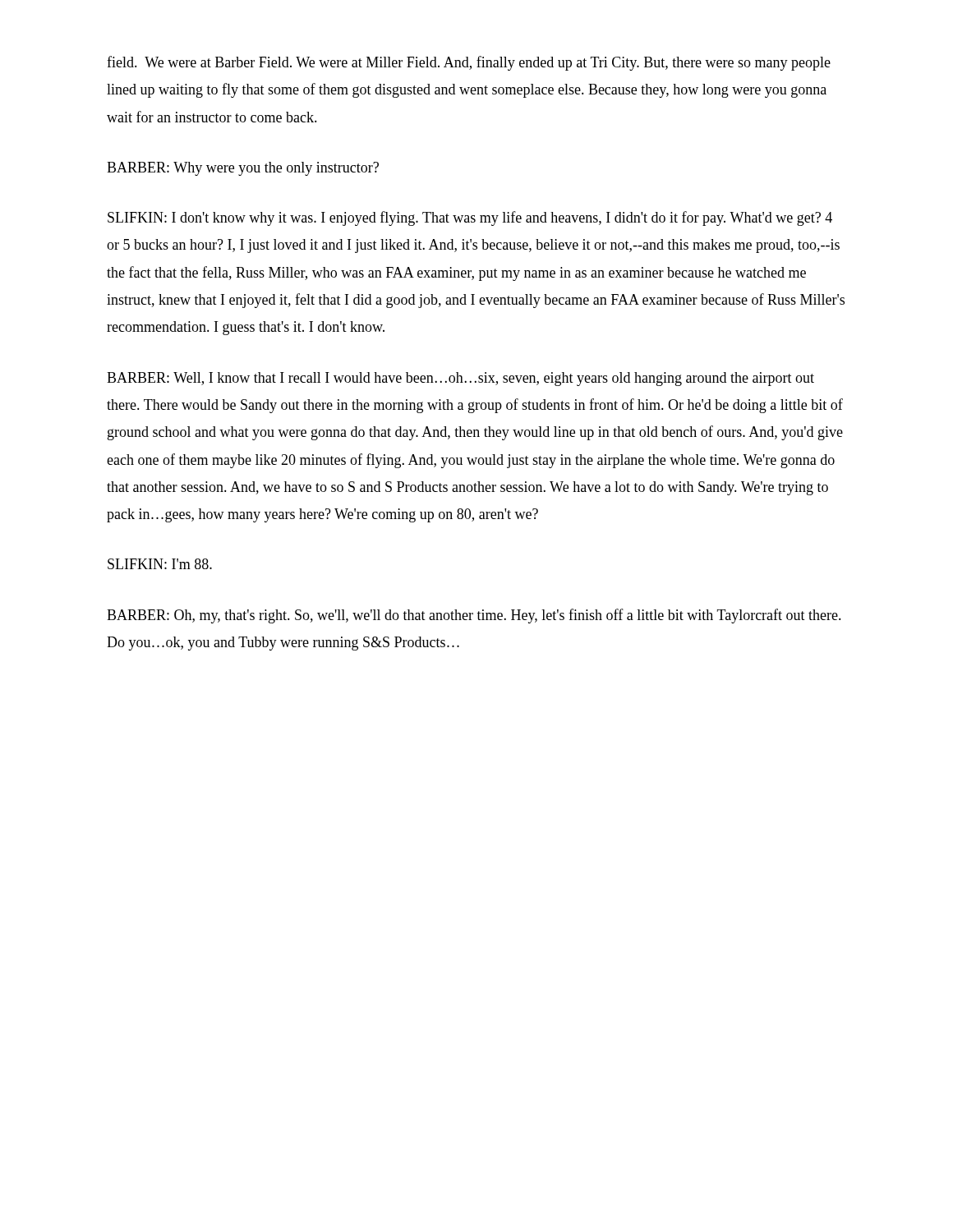This screenshot has height=1232, width=953.
Task: Find the text block starting "BARBER: Why were you the only instructor?"
Action: click(243, 167)
